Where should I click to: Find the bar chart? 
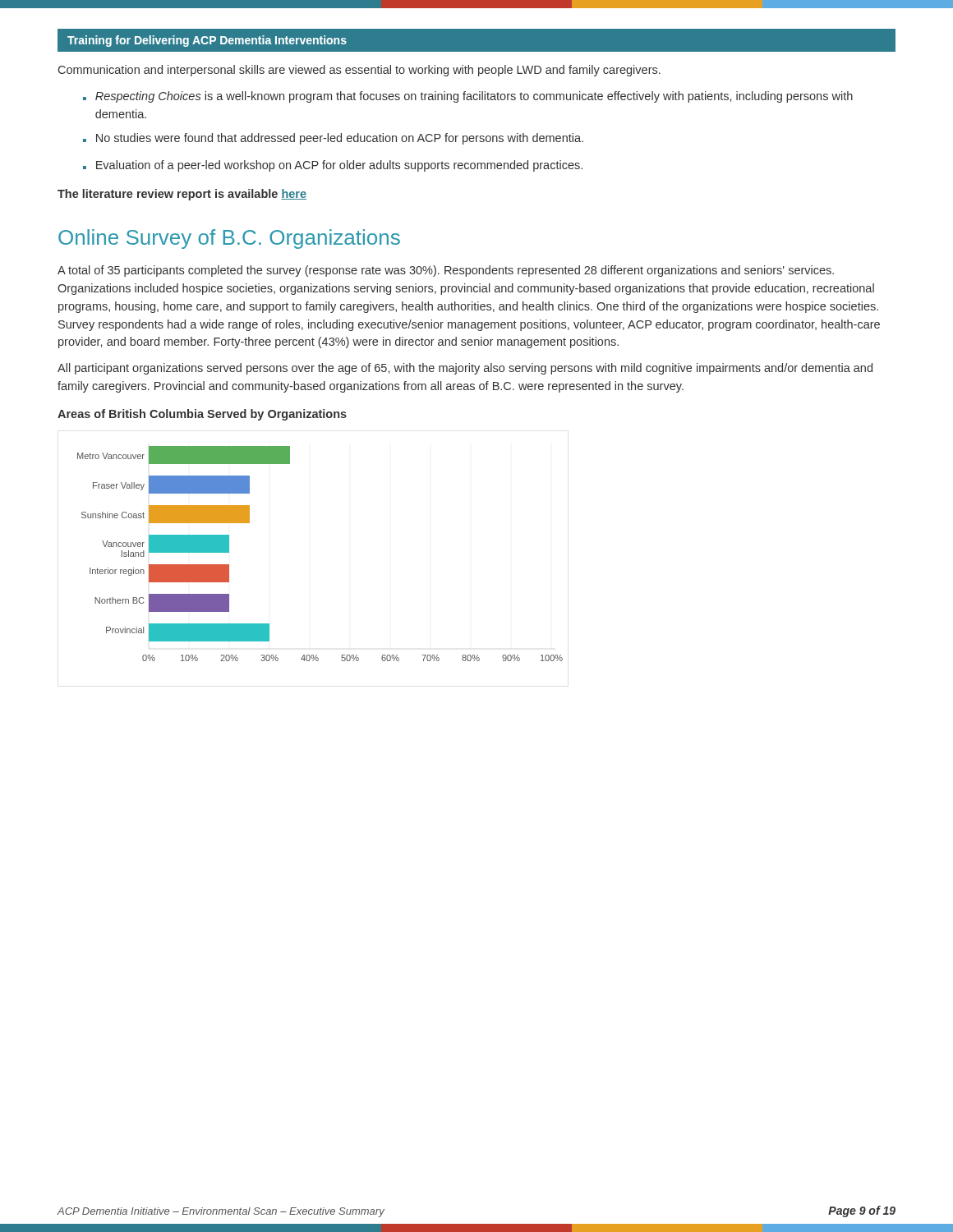pos(313,559)
